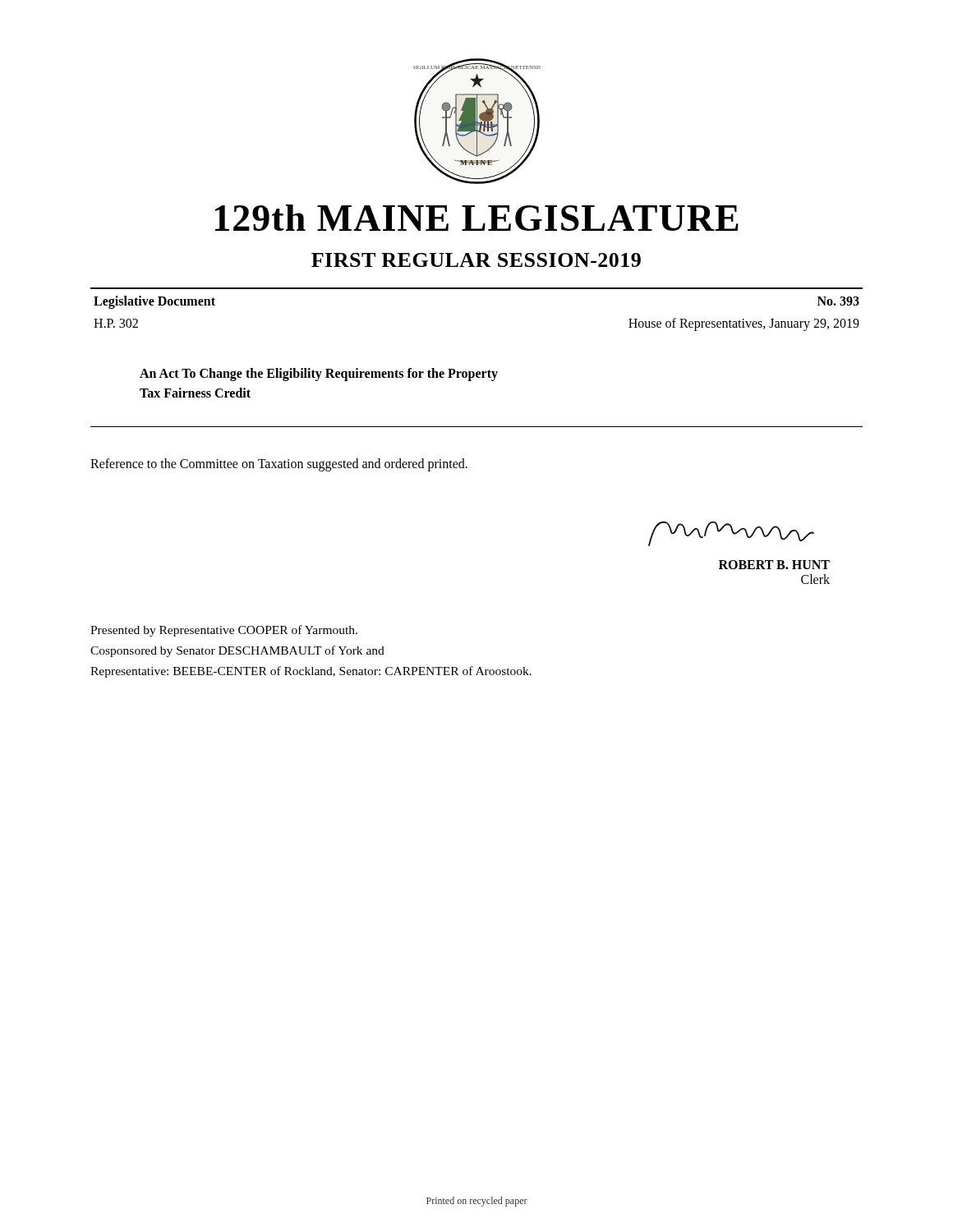Locate the logo
The width and height of the screenshot is (953, 1232).
[x=476, y=94]
